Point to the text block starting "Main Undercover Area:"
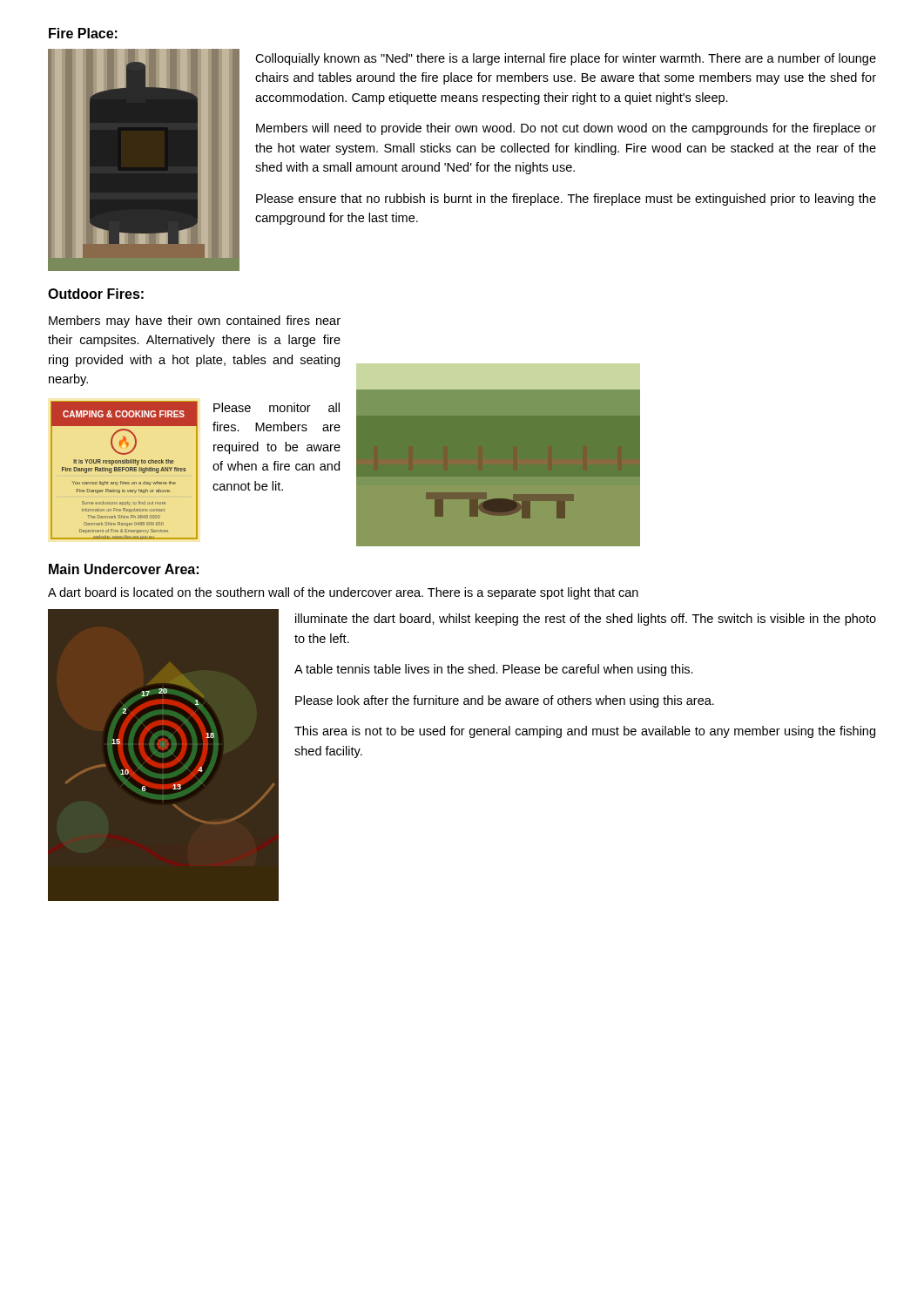The image size is (924, 1307). pyautogui.click(x=124, y=569)
